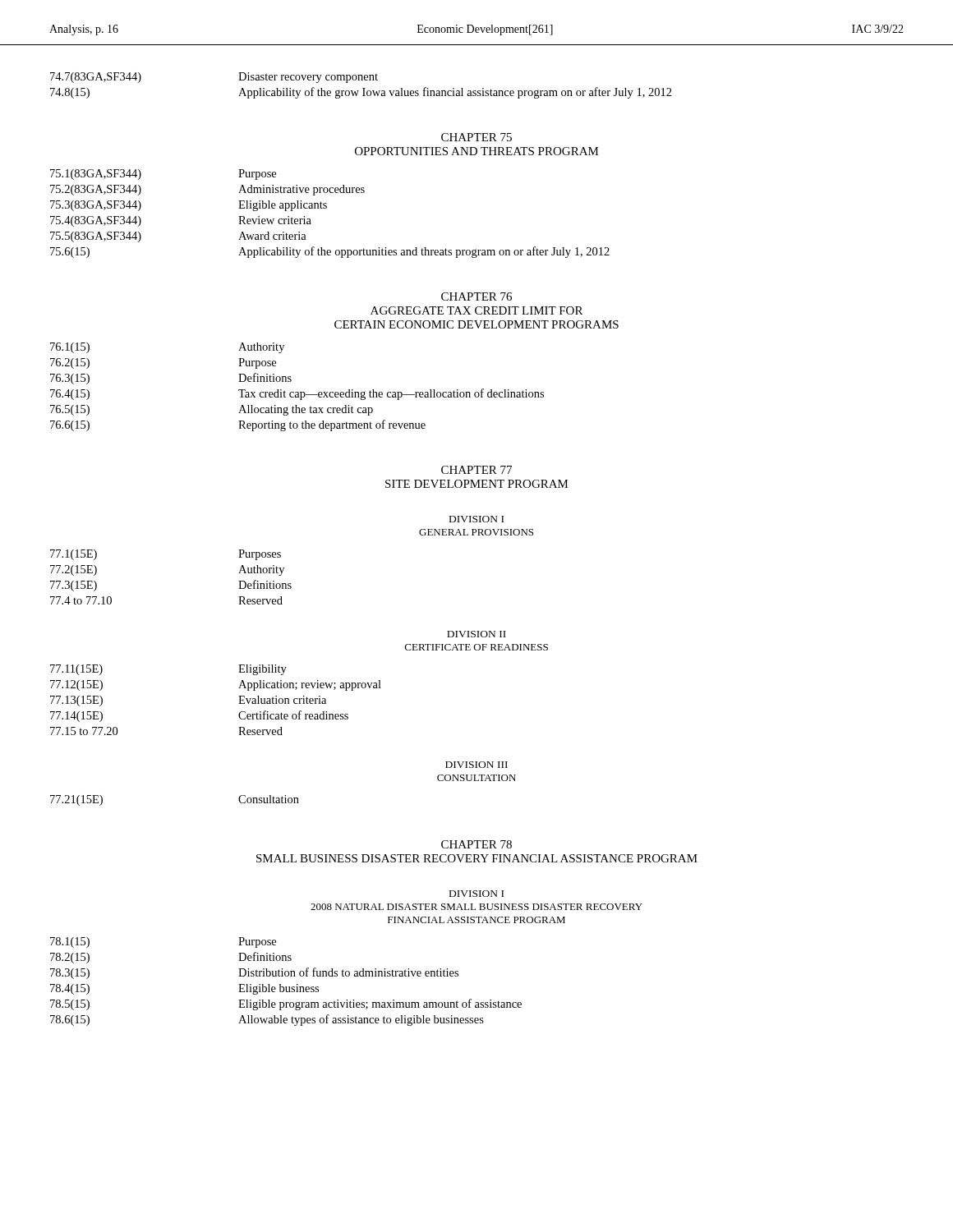
Task: Find "77.2(15E) Authority" on this page
Action: tap(72, 570)
